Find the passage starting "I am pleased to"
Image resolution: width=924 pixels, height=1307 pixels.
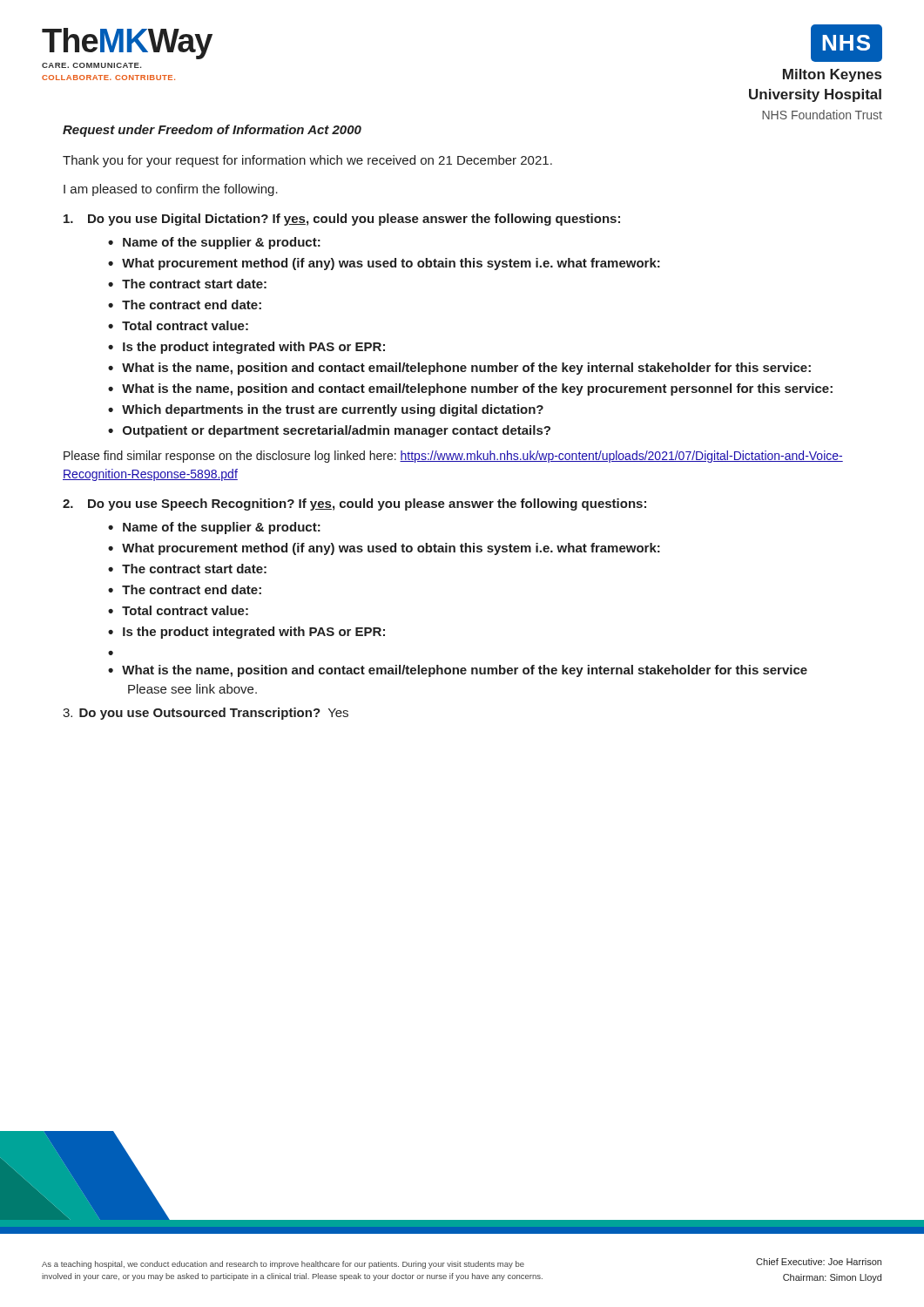point(171,188)
